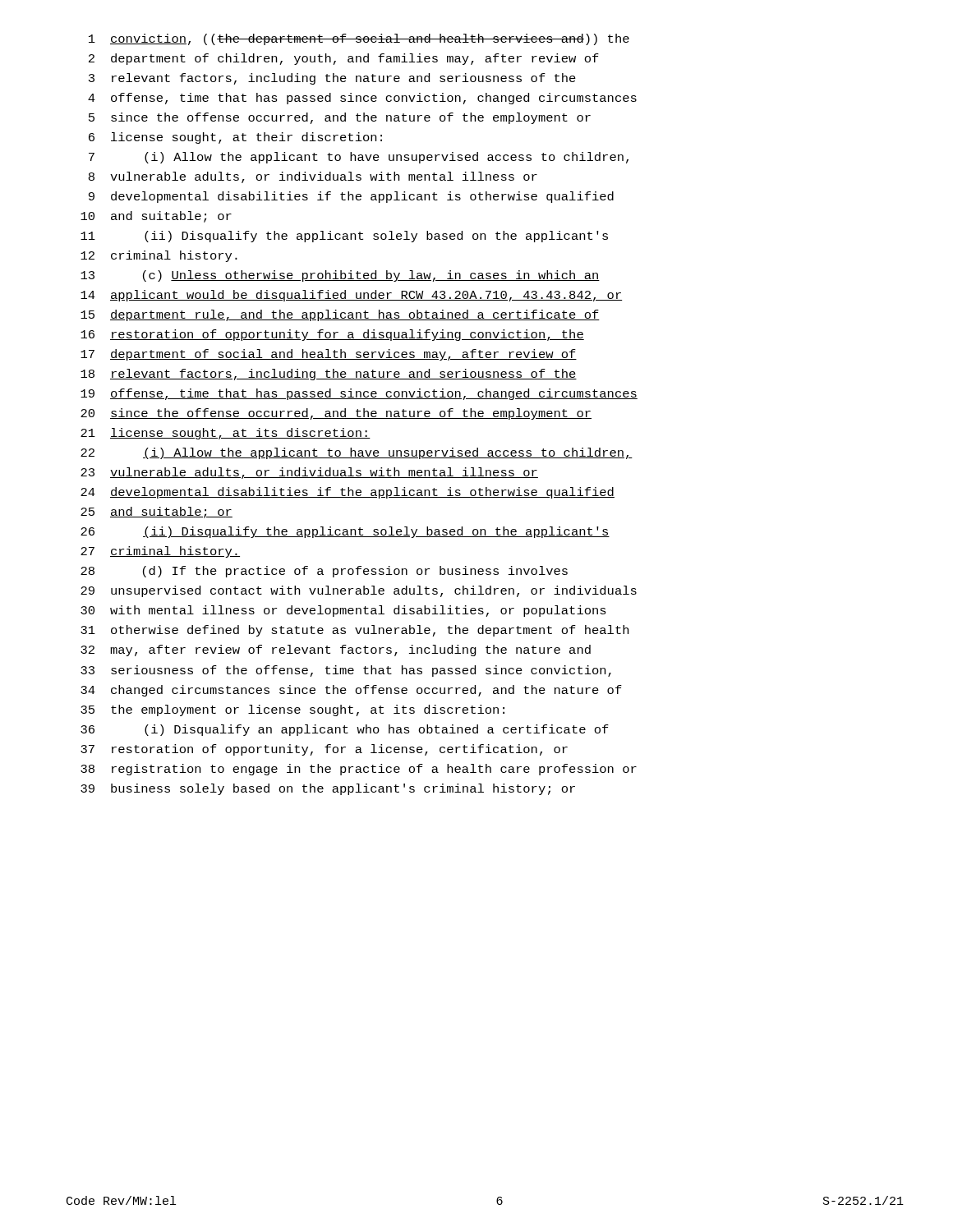Click on the region starting "22 (i) Allow the applicant to have unsupervised"
Screen dimensions: 1232x953
pyautogui.click(x=468, y=483)
